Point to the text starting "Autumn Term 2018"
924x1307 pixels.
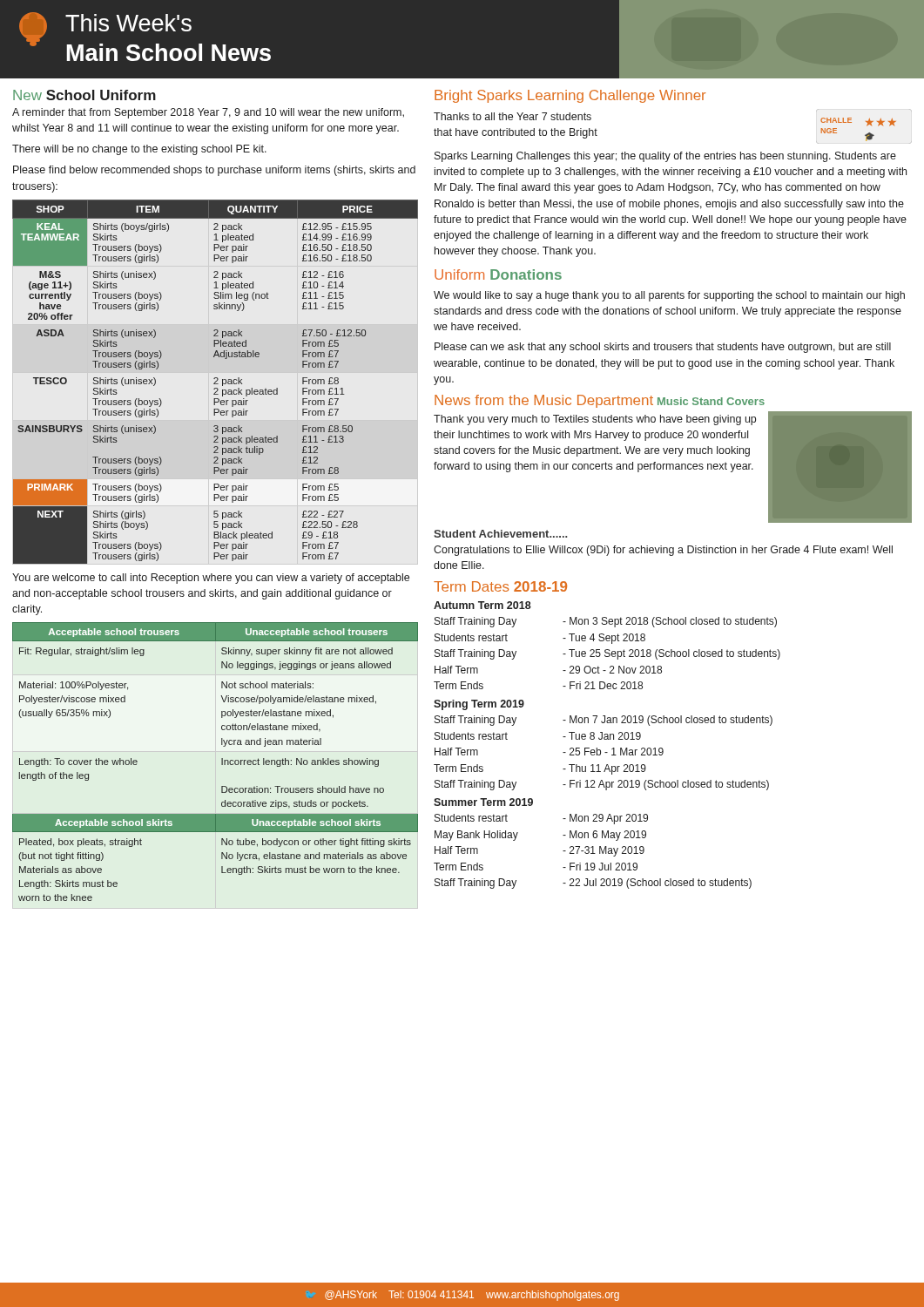coord(482,606)
